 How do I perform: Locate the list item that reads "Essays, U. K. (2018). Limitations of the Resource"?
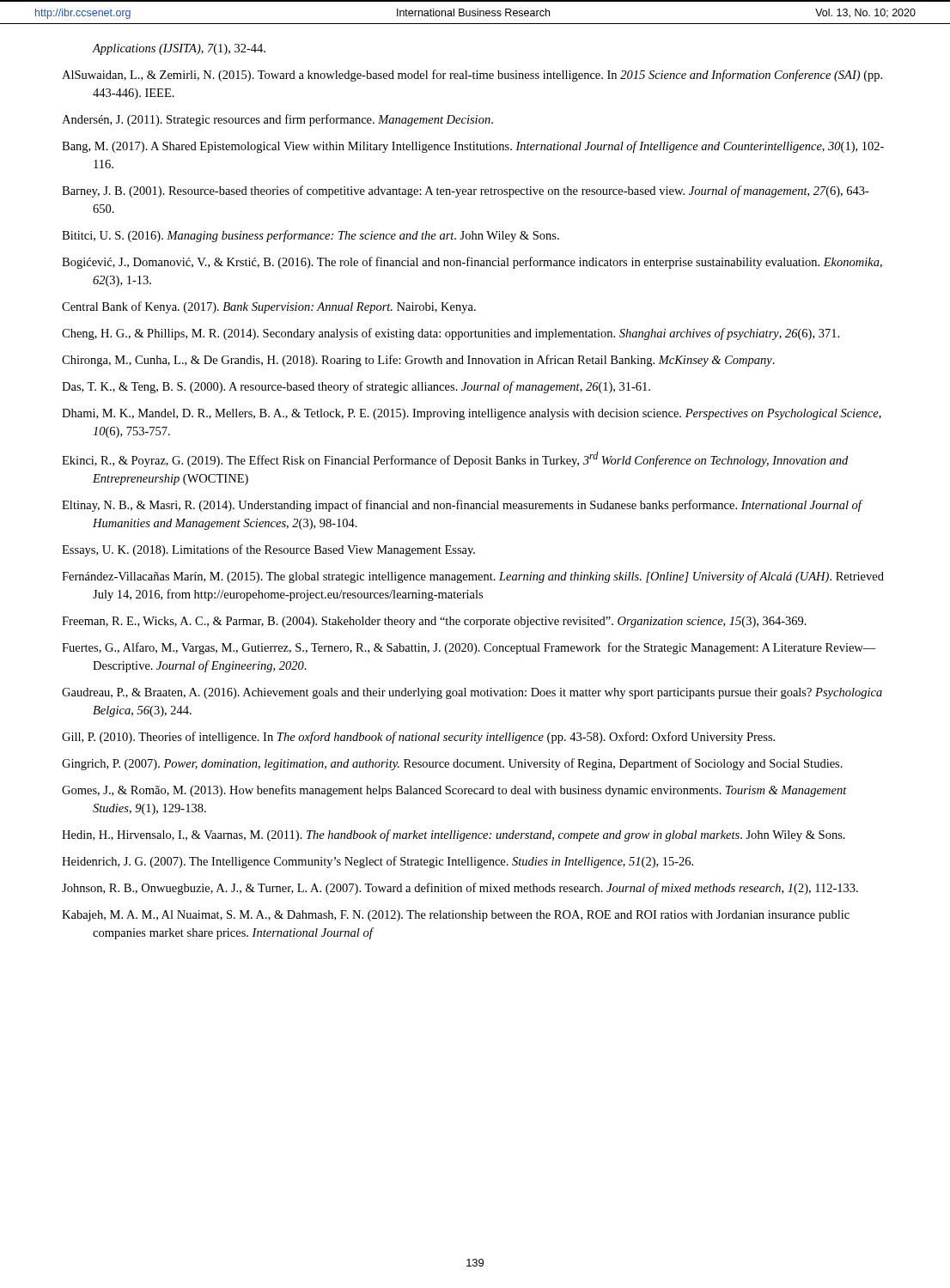[x=269, y=550]
